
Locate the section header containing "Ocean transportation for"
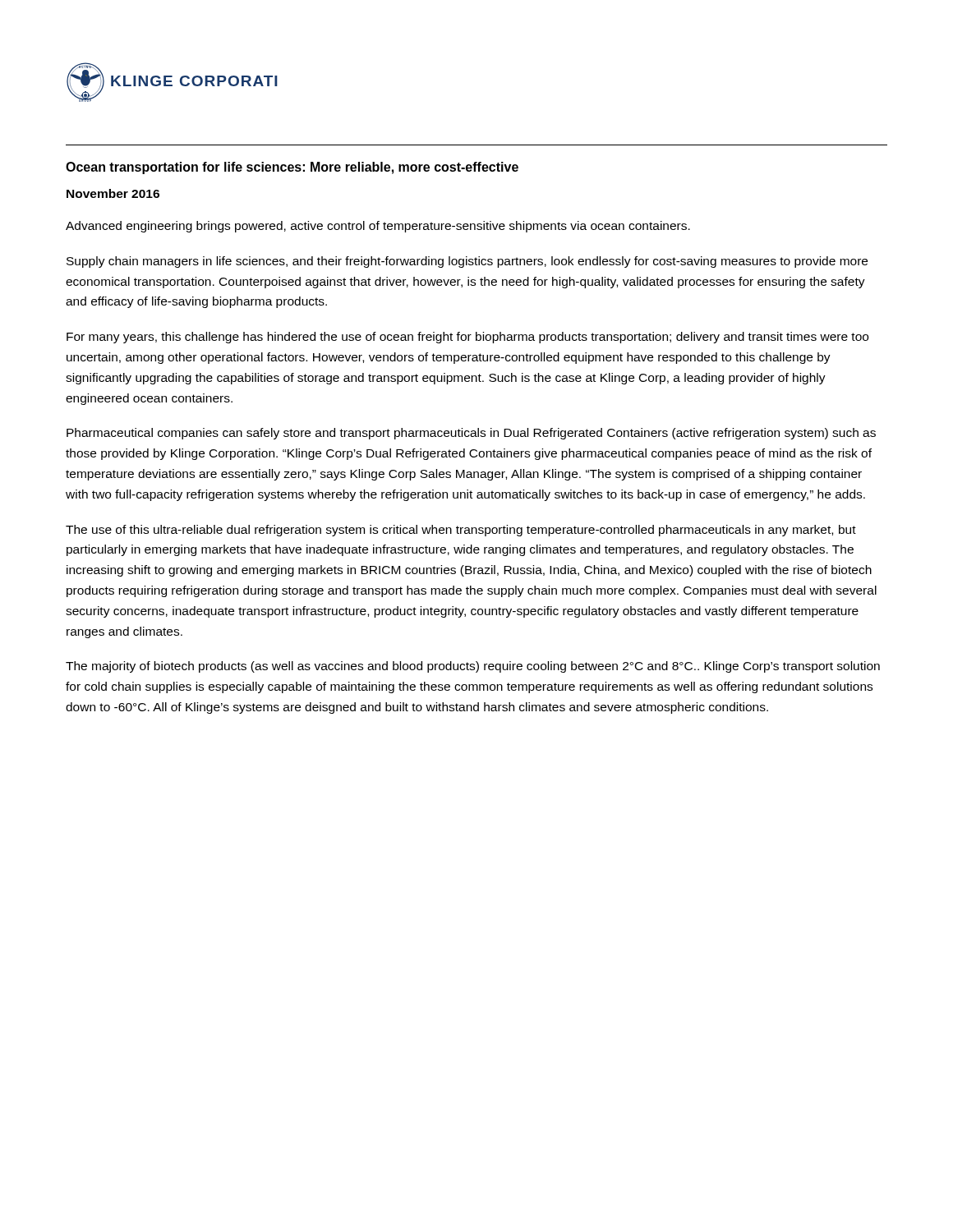point(292,167)
